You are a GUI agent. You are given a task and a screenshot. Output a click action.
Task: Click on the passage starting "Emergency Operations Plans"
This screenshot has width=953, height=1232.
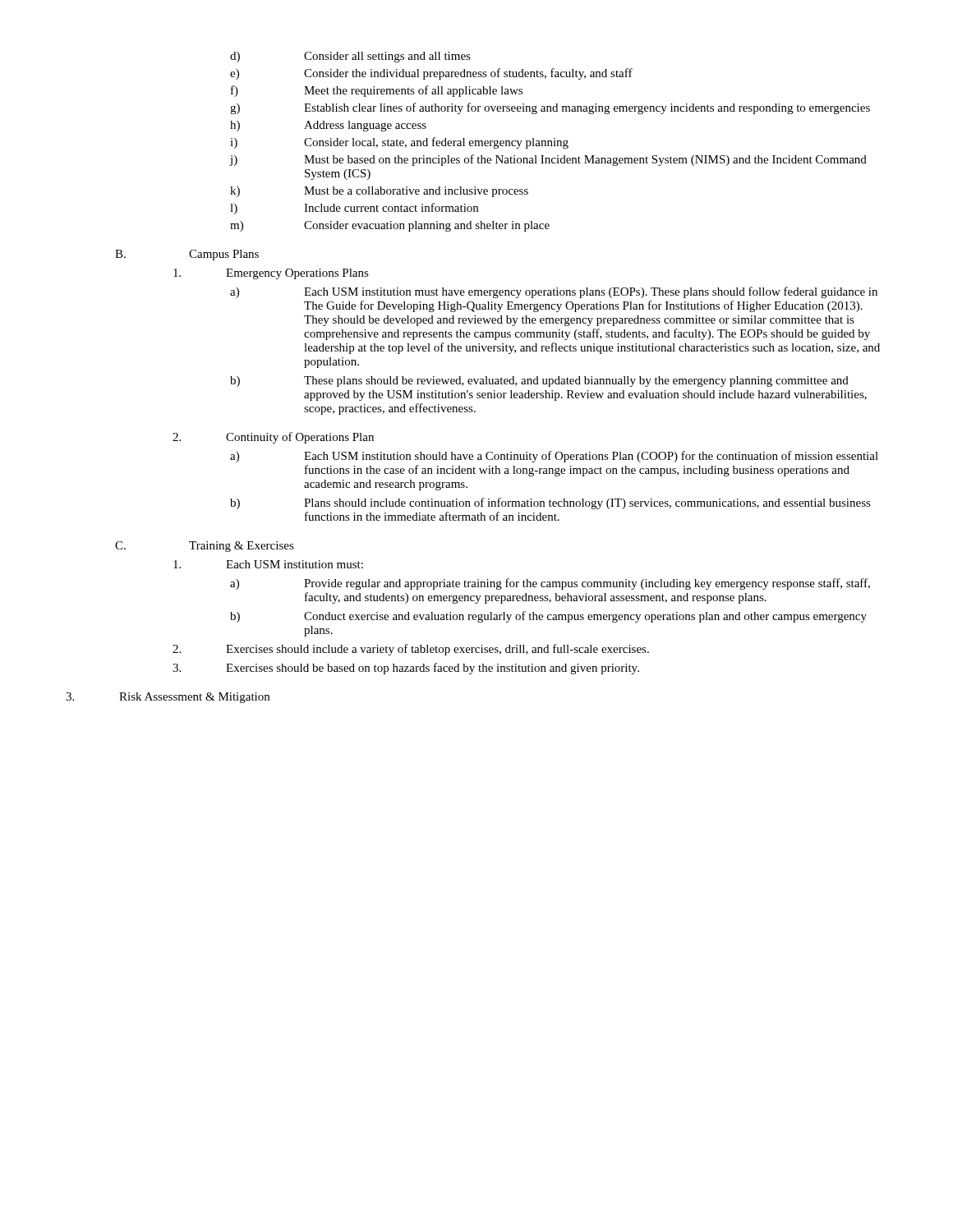click(271, 274)
